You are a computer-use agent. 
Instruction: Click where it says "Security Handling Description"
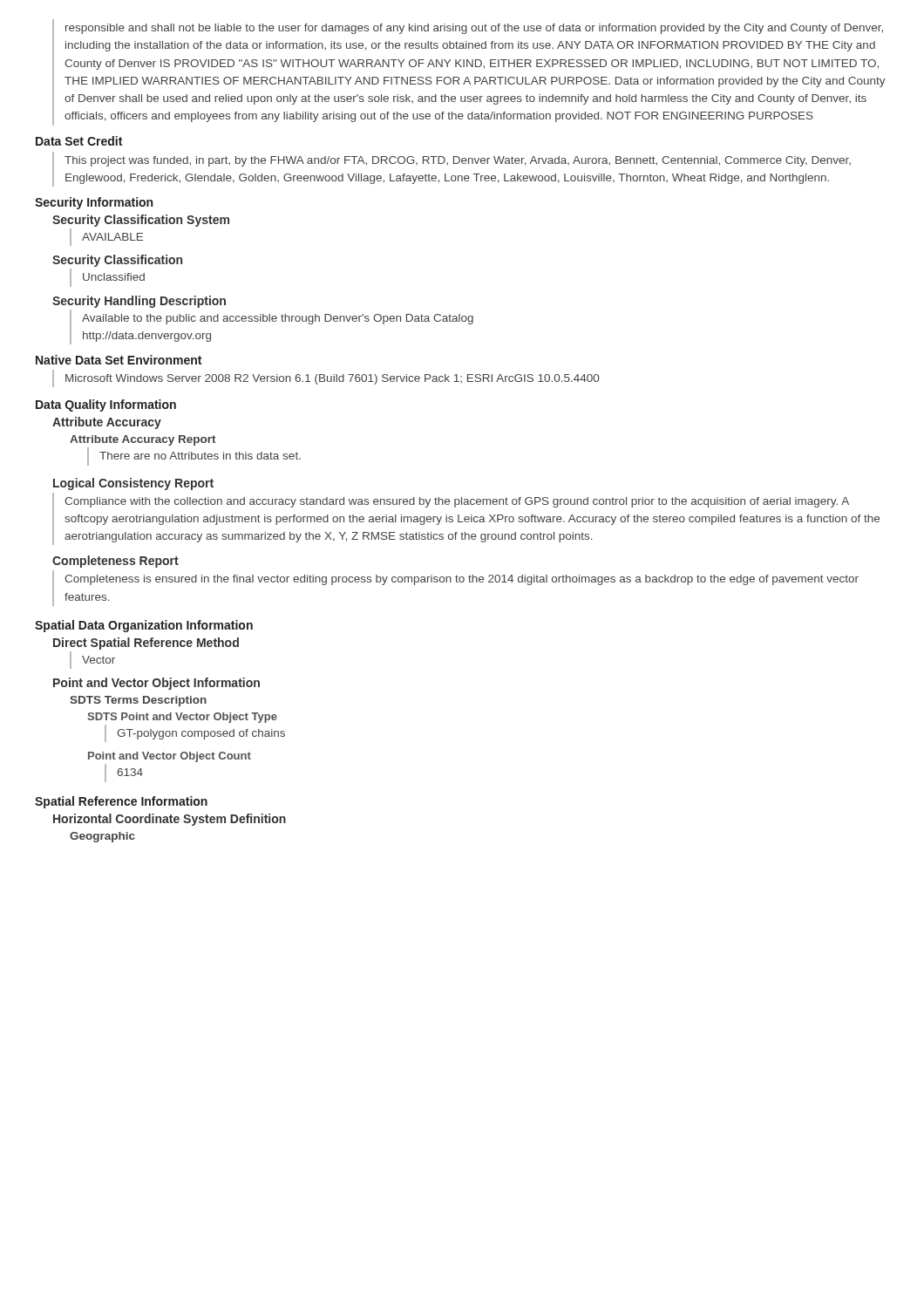click(139, 300)
